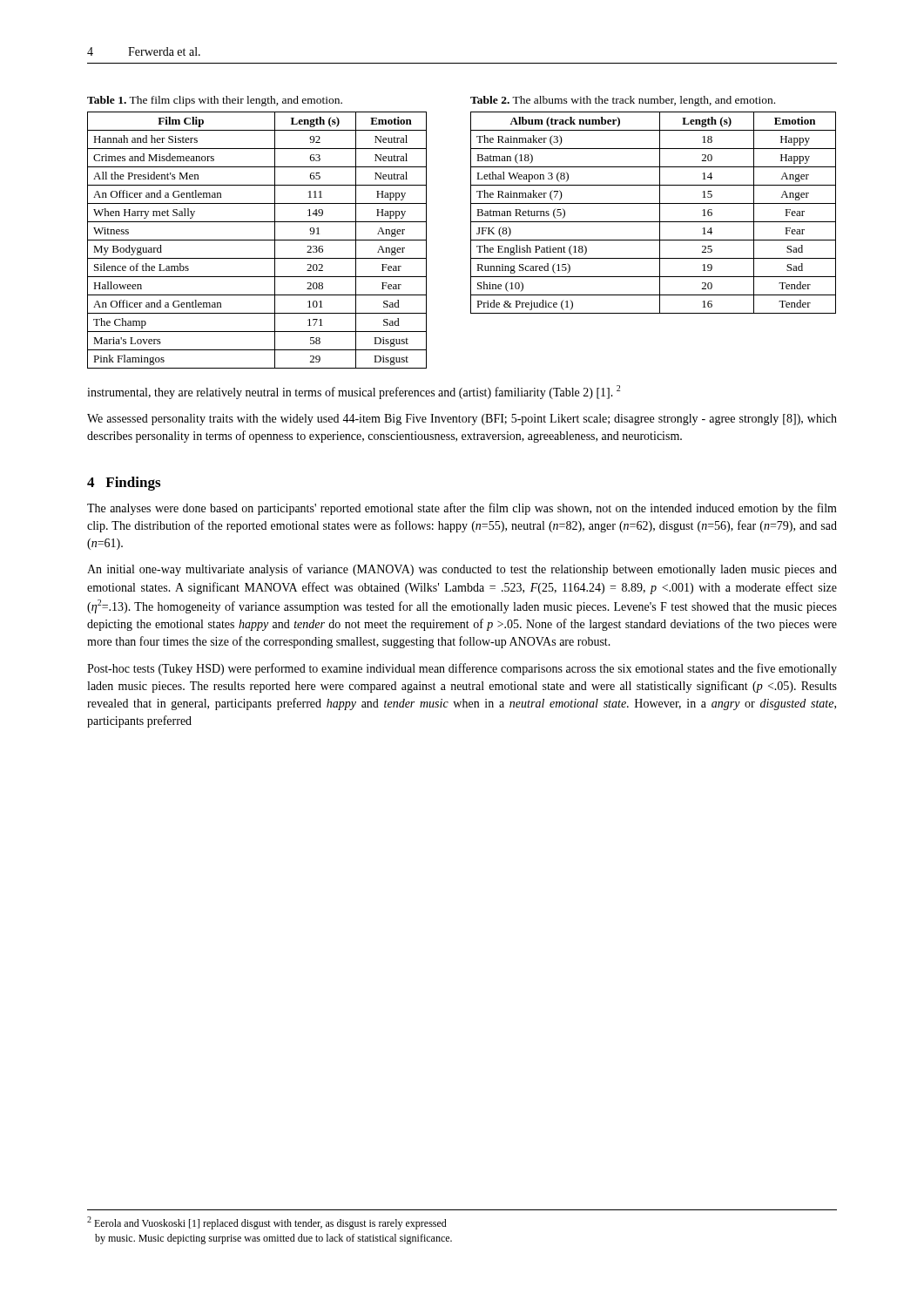924x1307 pixels.
Task: Find the table that mentions "The English Patient (18)"
Action: [653, 213]
